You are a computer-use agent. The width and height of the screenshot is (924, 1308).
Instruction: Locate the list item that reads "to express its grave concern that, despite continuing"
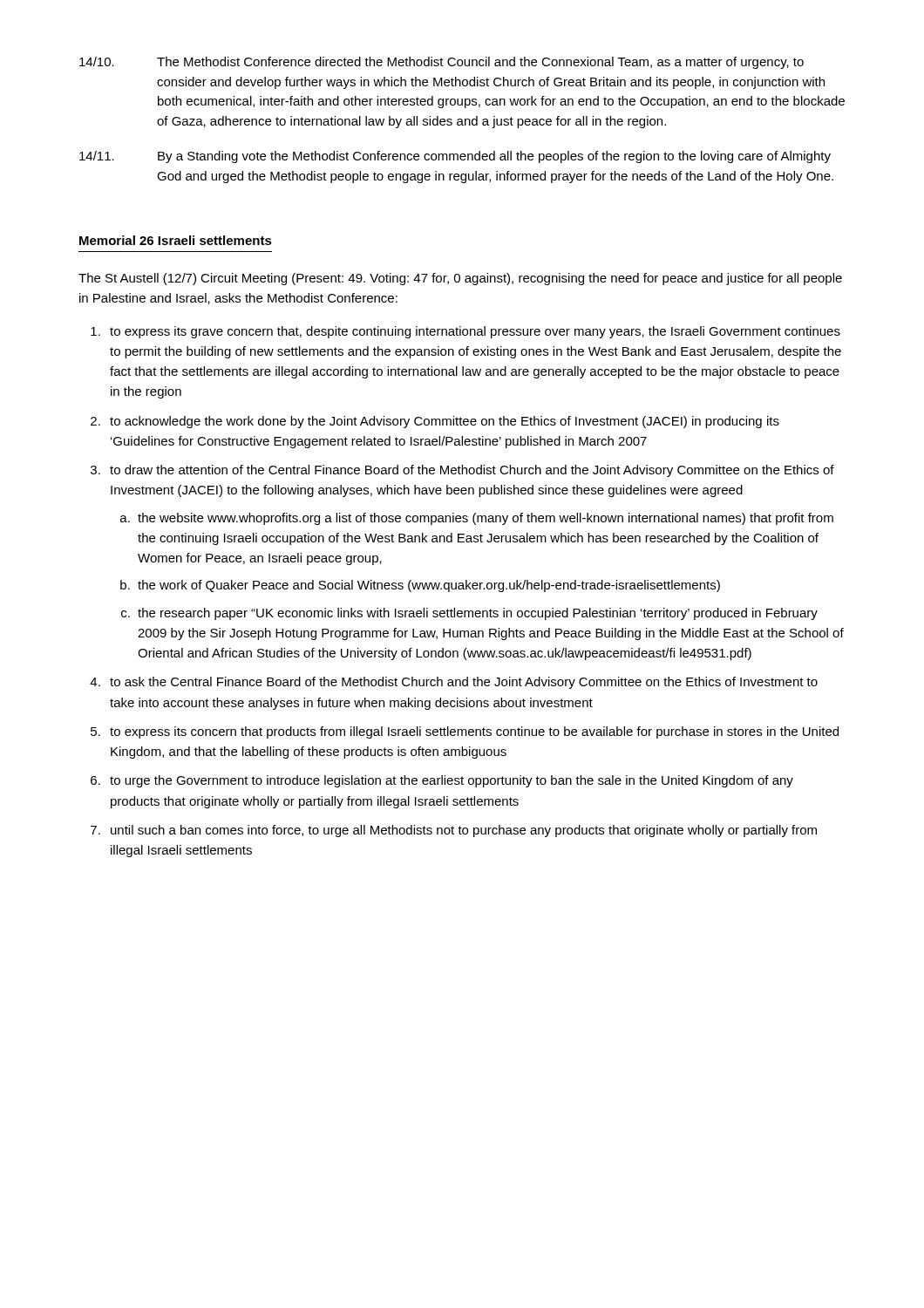pos(476,361)
